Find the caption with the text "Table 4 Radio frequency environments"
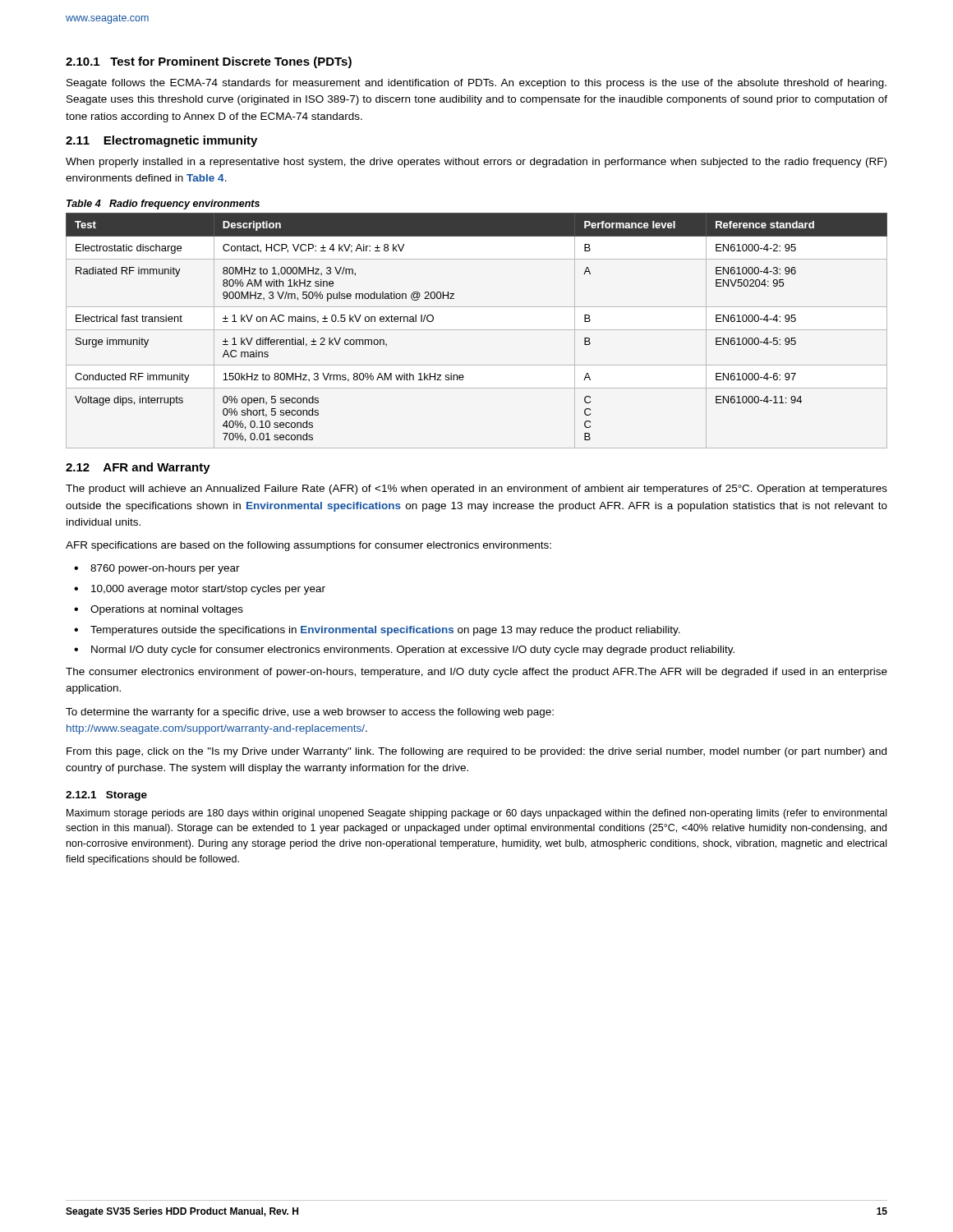 (163, 204)
